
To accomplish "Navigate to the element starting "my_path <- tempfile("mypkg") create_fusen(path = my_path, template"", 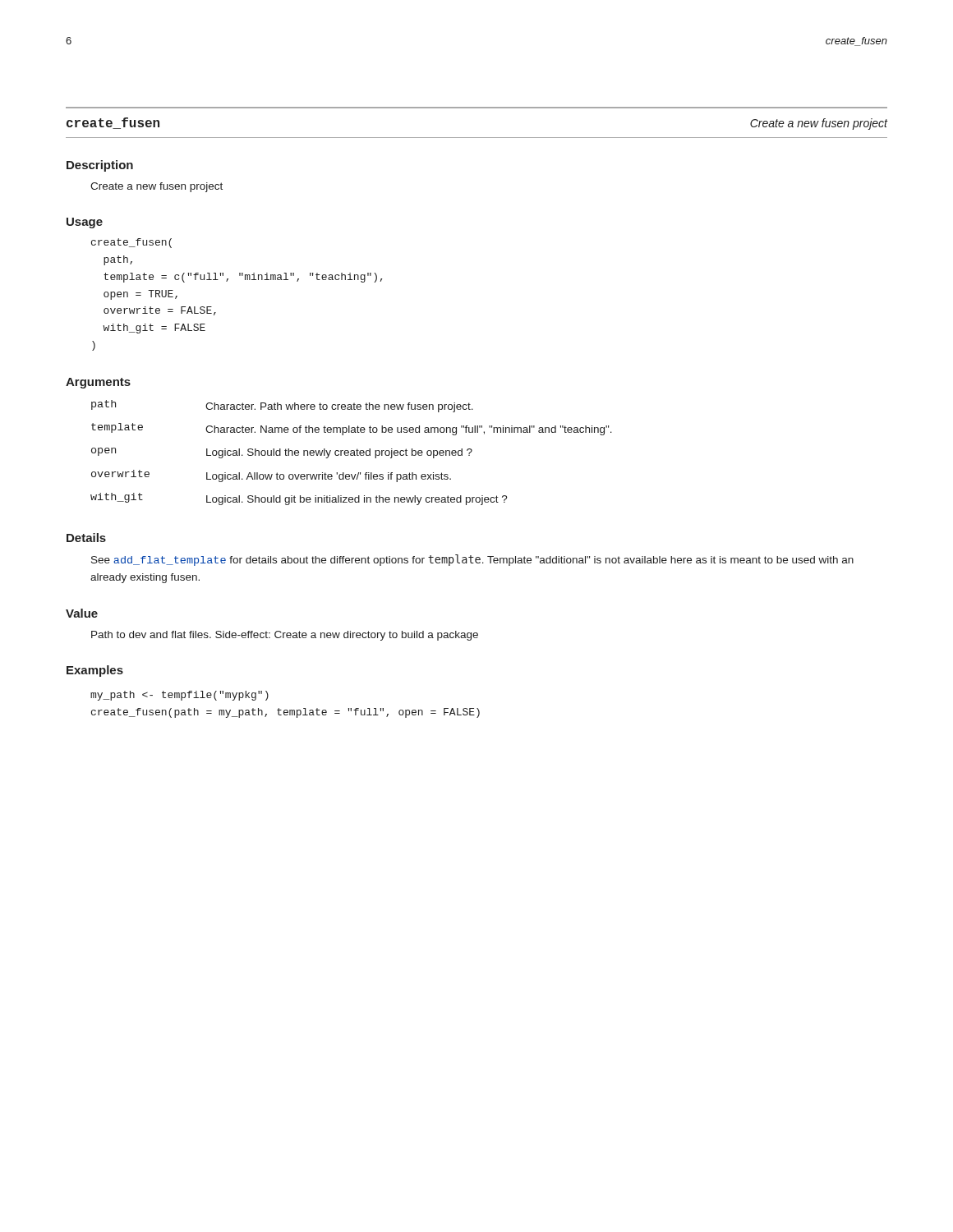I will (x=286, y=704).
